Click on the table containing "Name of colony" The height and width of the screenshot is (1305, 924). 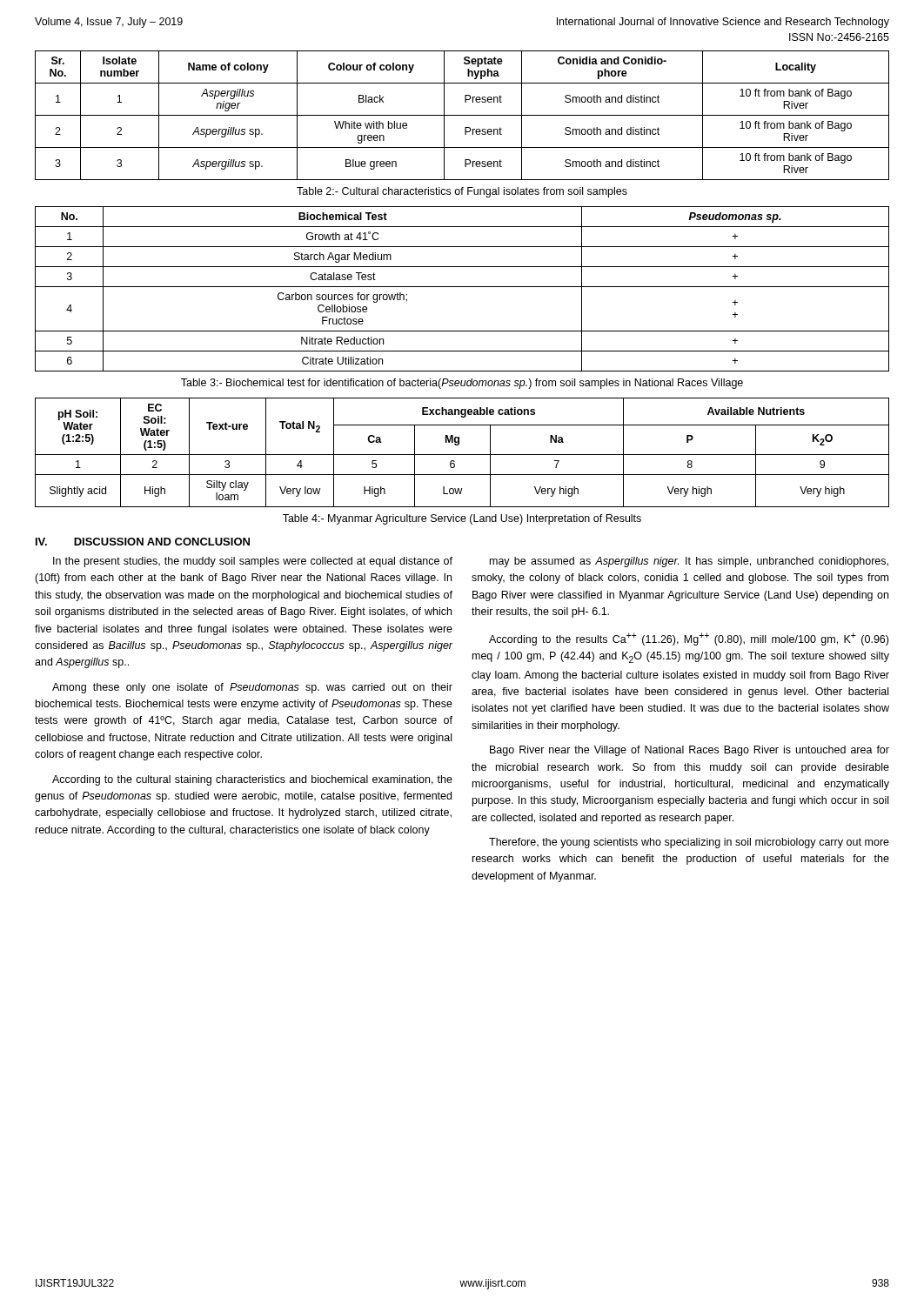pos(462,115)
